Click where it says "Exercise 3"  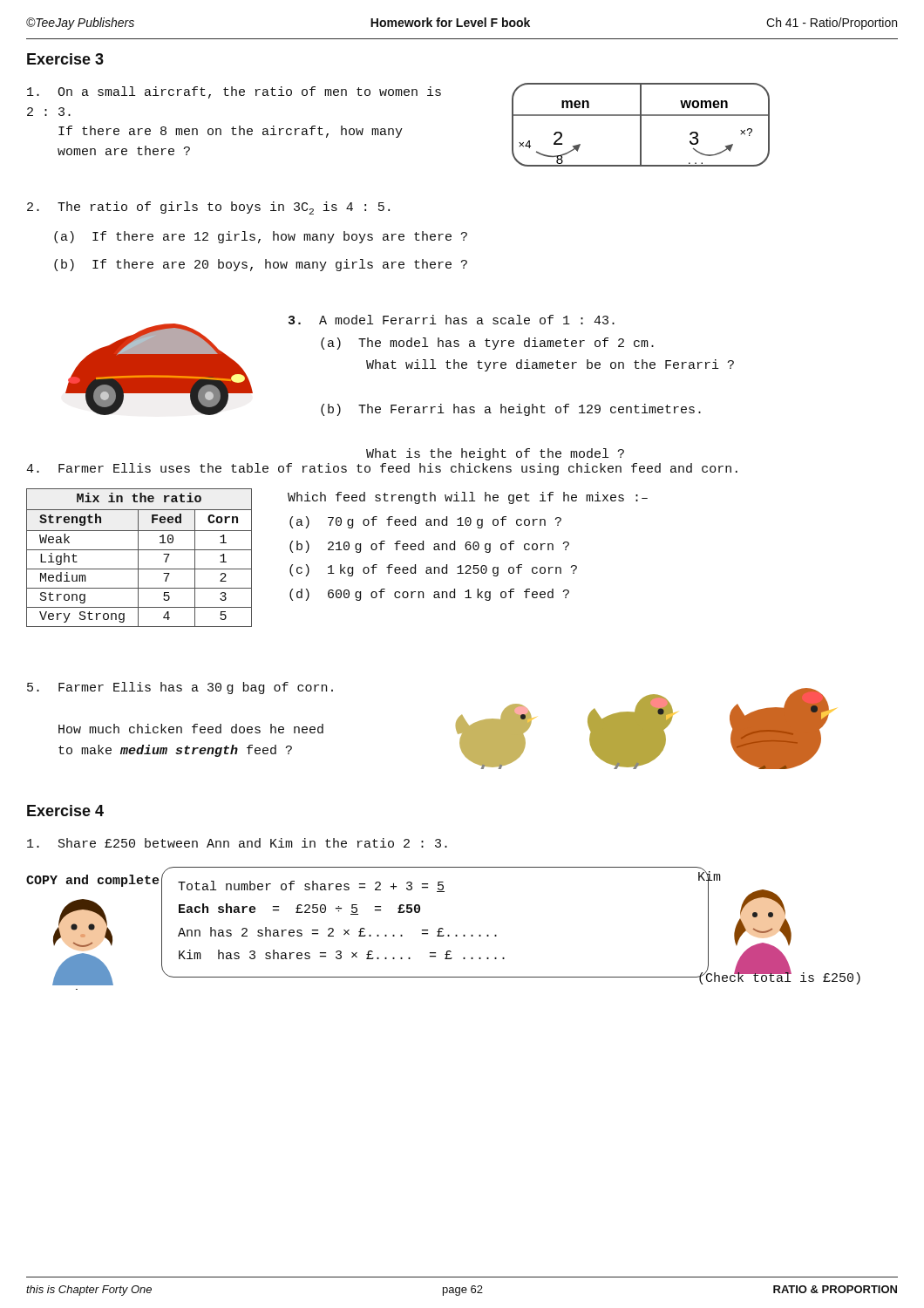click(65, 59)
